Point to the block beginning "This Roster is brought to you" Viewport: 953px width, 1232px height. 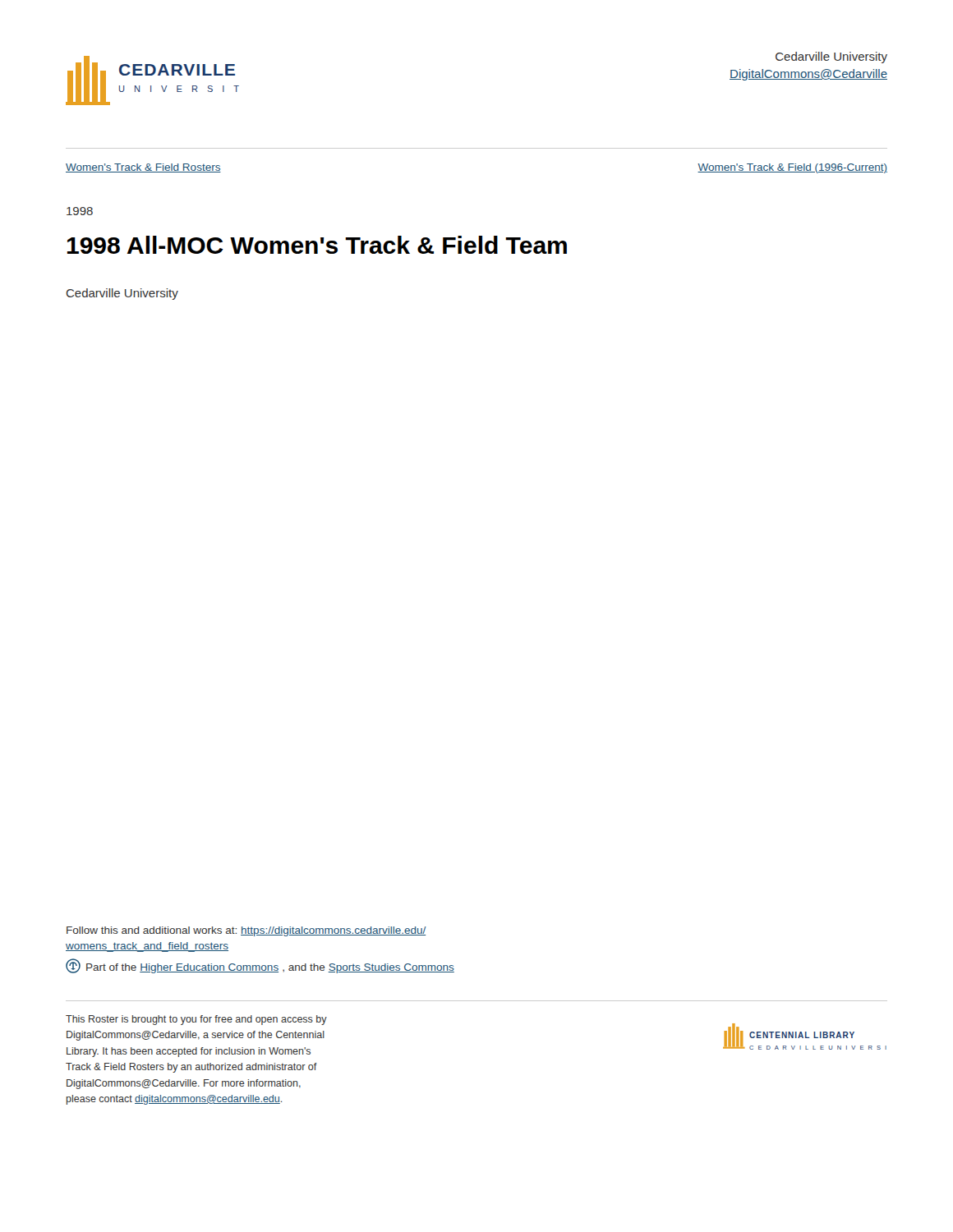click(196, 1059)
